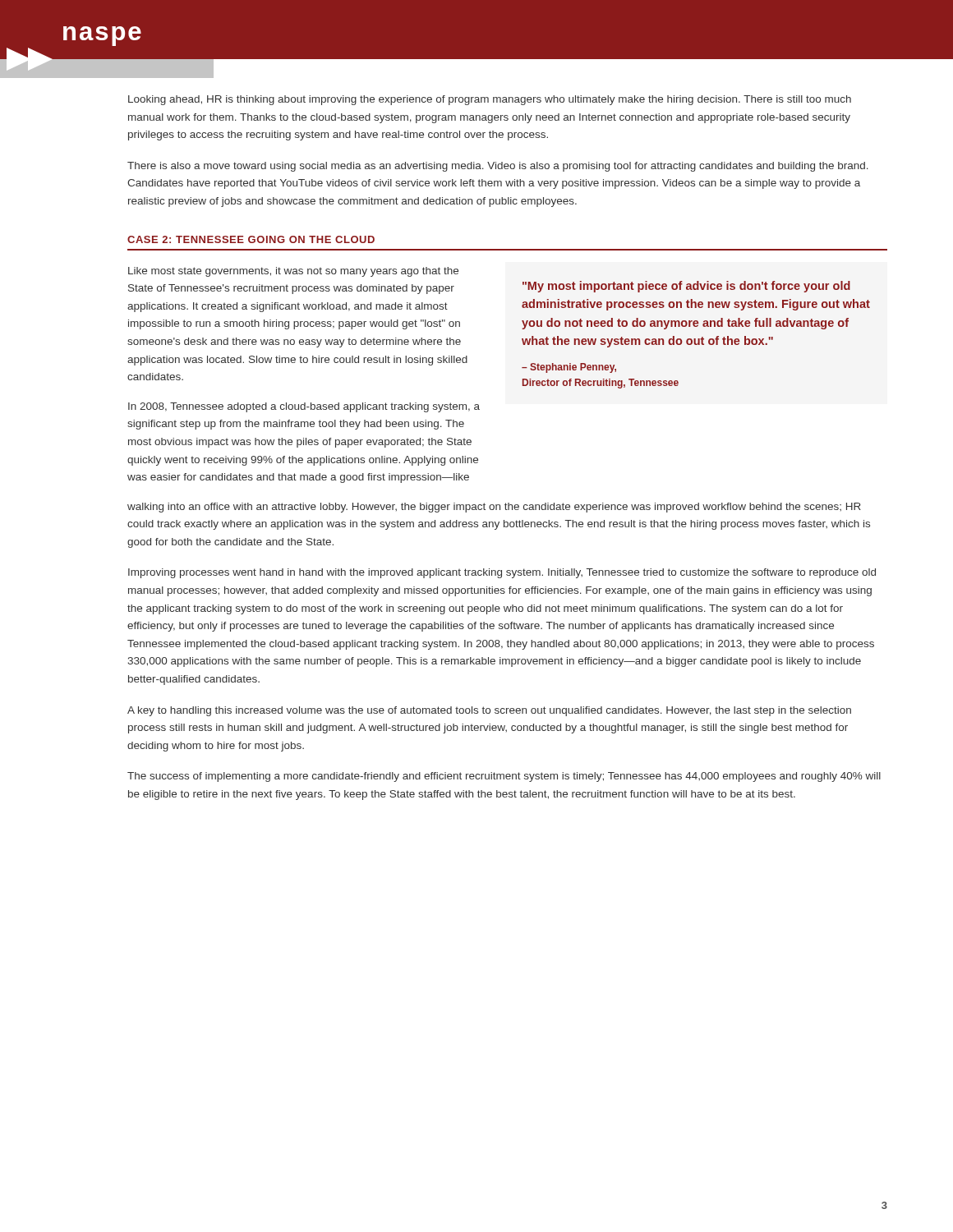The width and height of the screenshot is (953, 1232).
Task: Point to the region starting "CASE 2: TENNESSEE GOING ON"
Action: click(x=507, y=239)
